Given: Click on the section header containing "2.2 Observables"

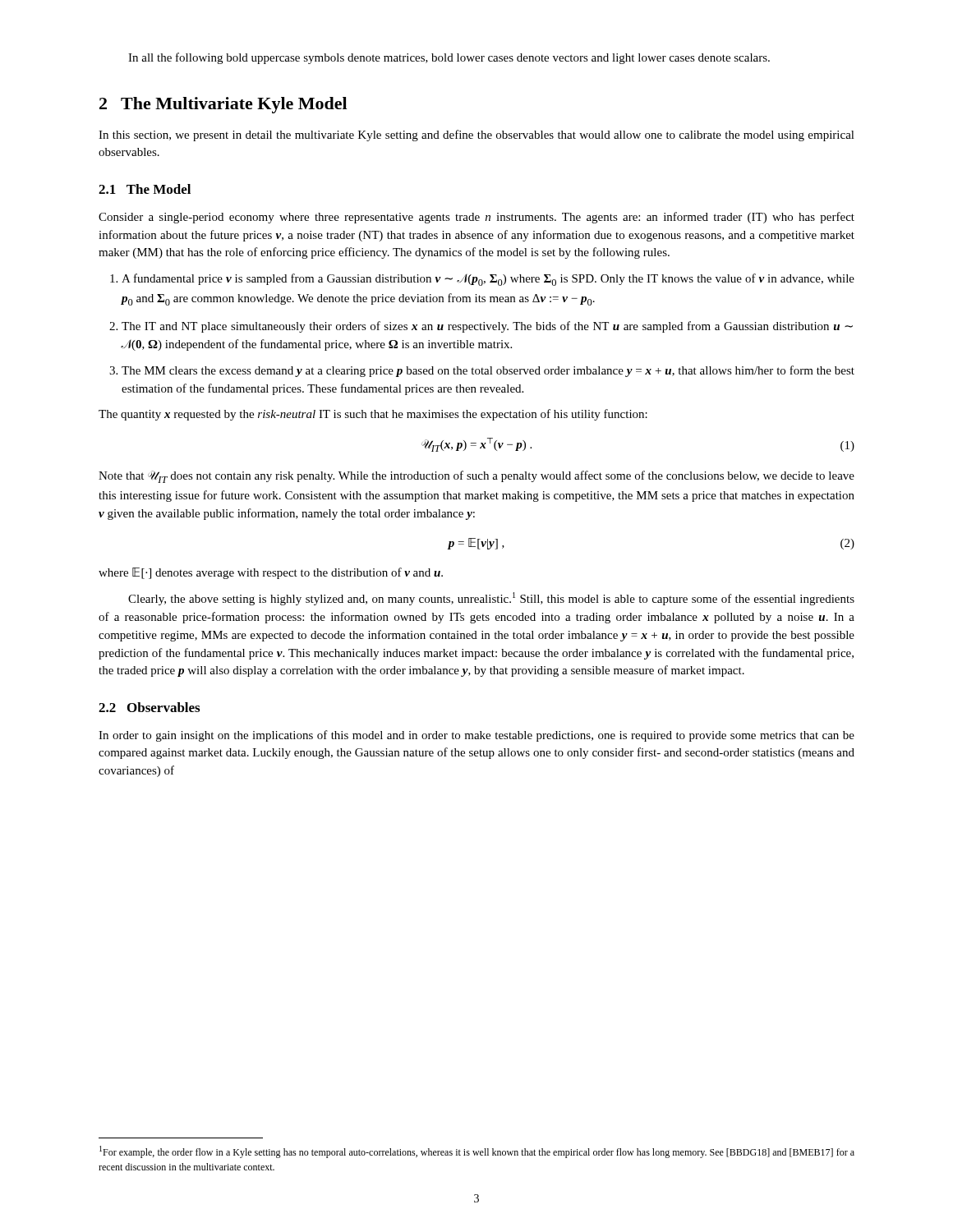Looking at the screenshot, I should (x=149, y=707).
